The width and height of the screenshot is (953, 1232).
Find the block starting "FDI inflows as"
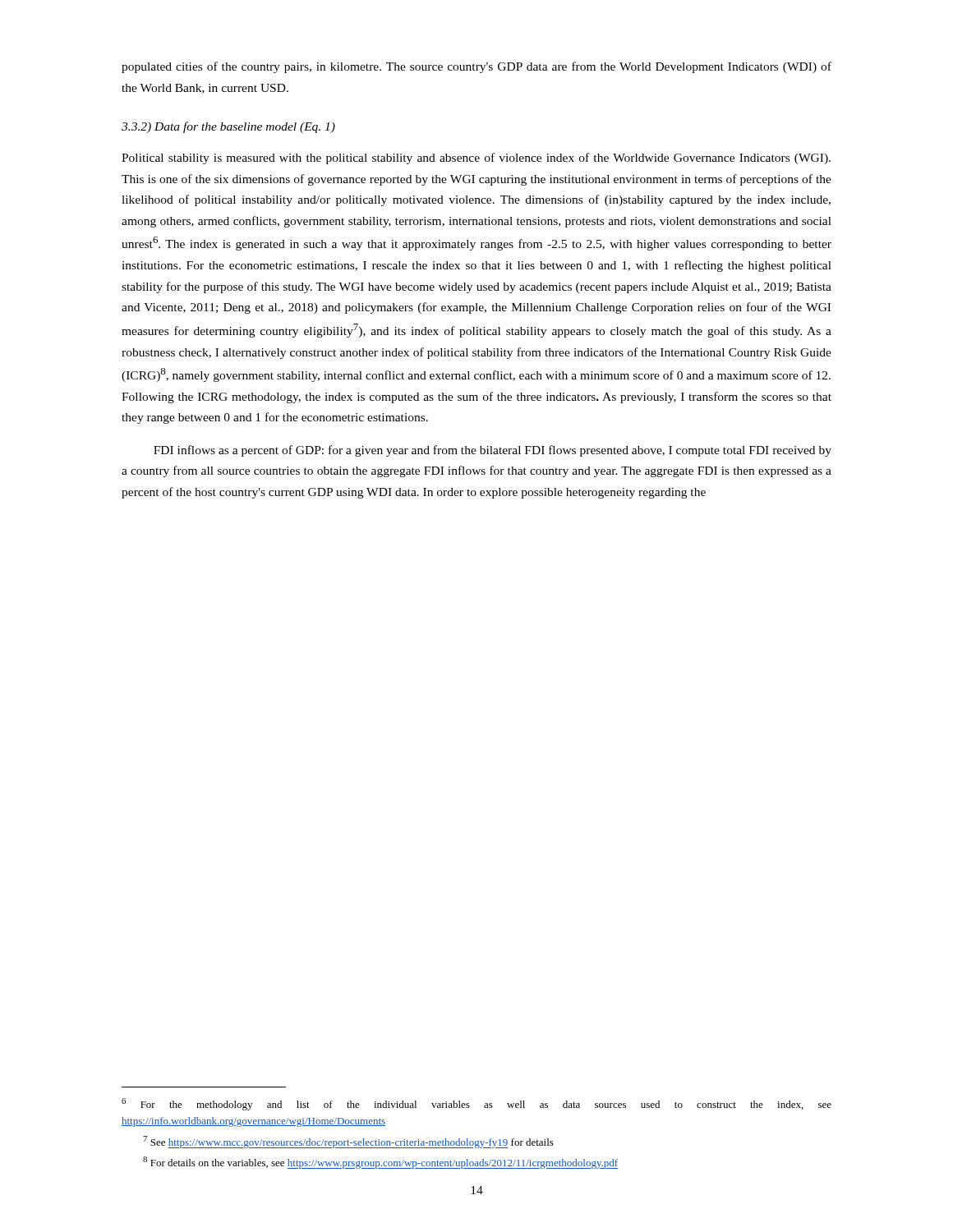point(476,471)
